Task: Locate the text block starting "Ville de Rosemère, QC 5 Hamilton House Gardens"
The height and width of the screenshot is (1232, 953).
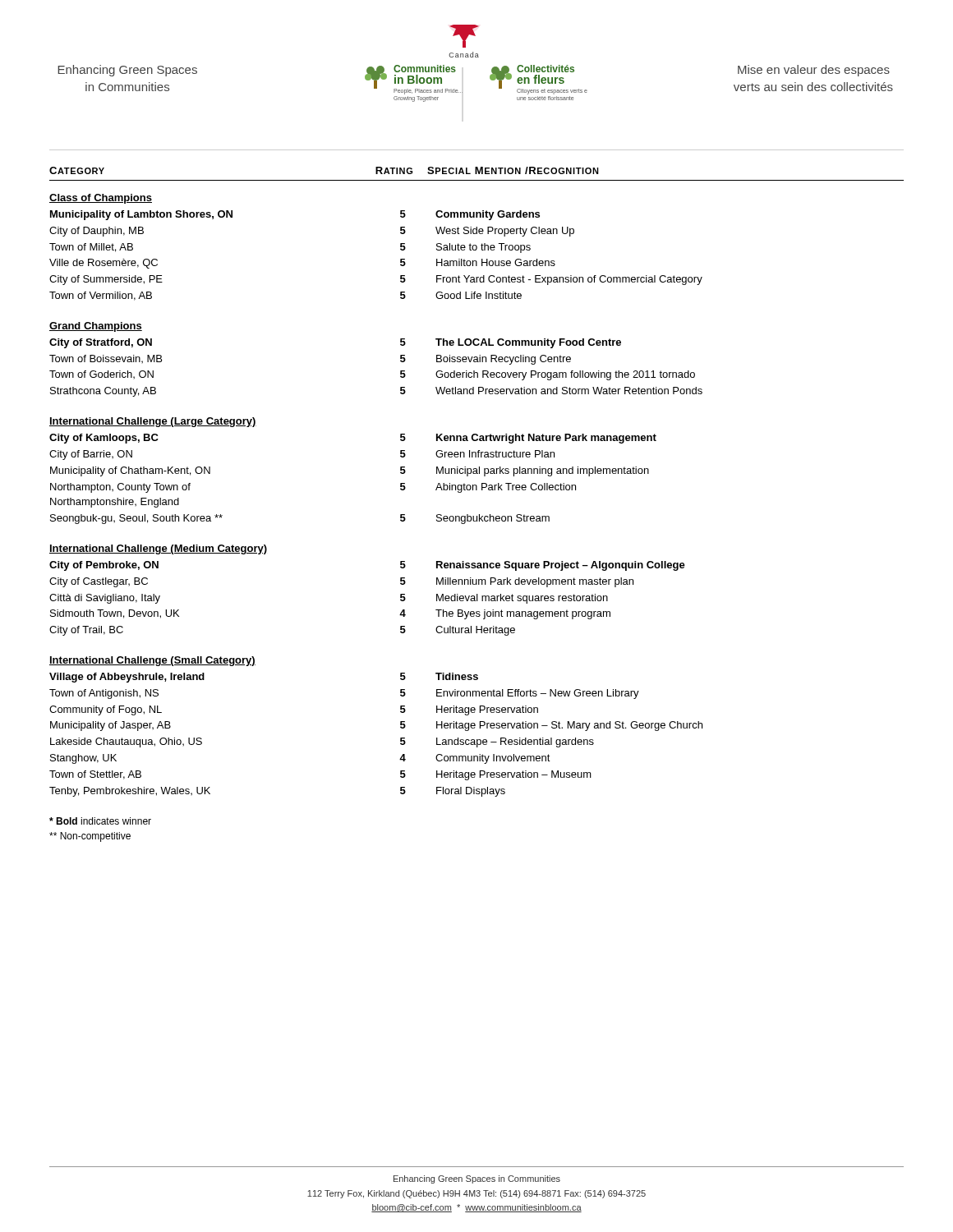Action: coord(476,263)
